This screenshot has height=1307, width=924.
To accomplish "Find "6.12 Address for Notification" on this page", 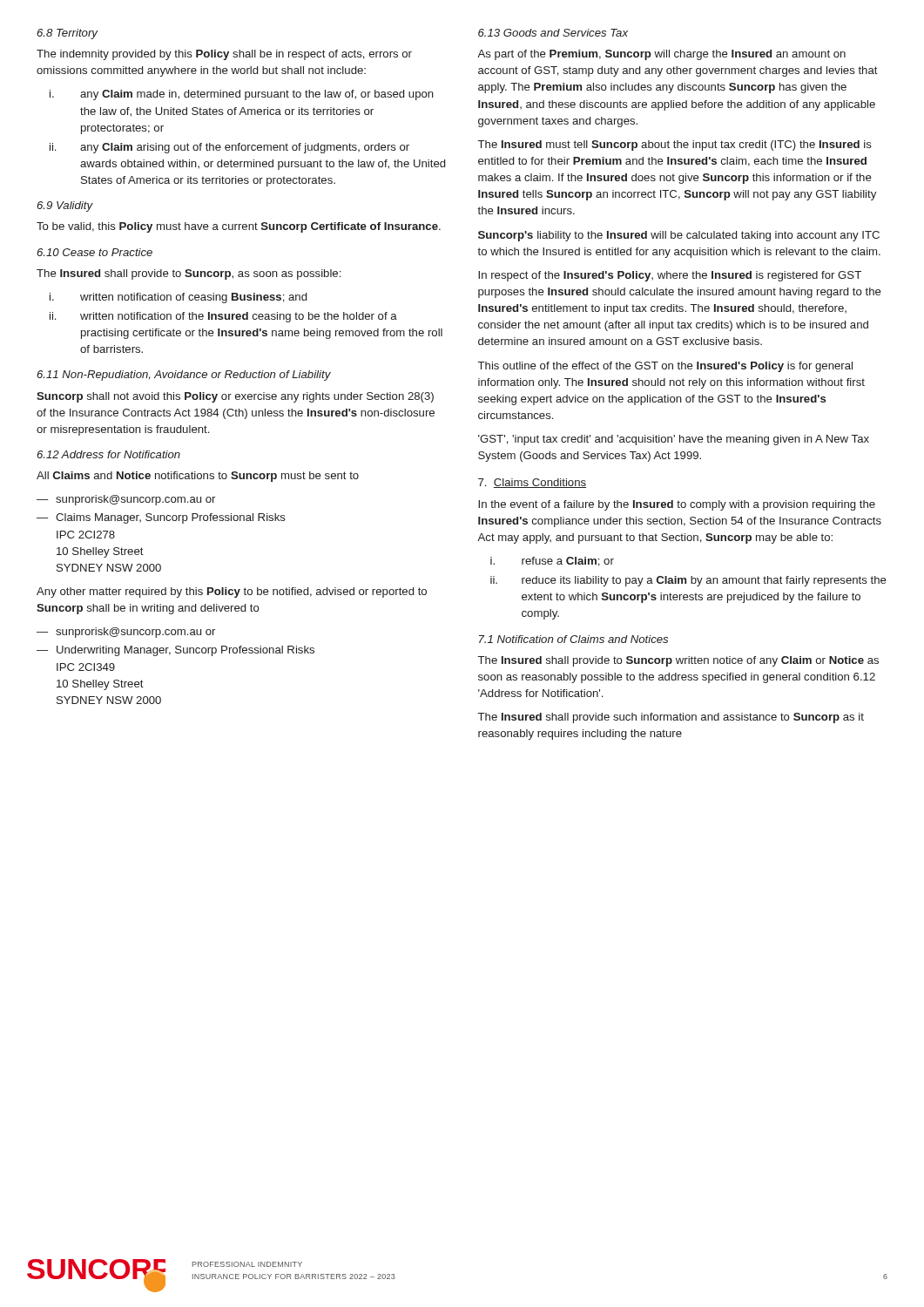I will (x=109, y=454).
